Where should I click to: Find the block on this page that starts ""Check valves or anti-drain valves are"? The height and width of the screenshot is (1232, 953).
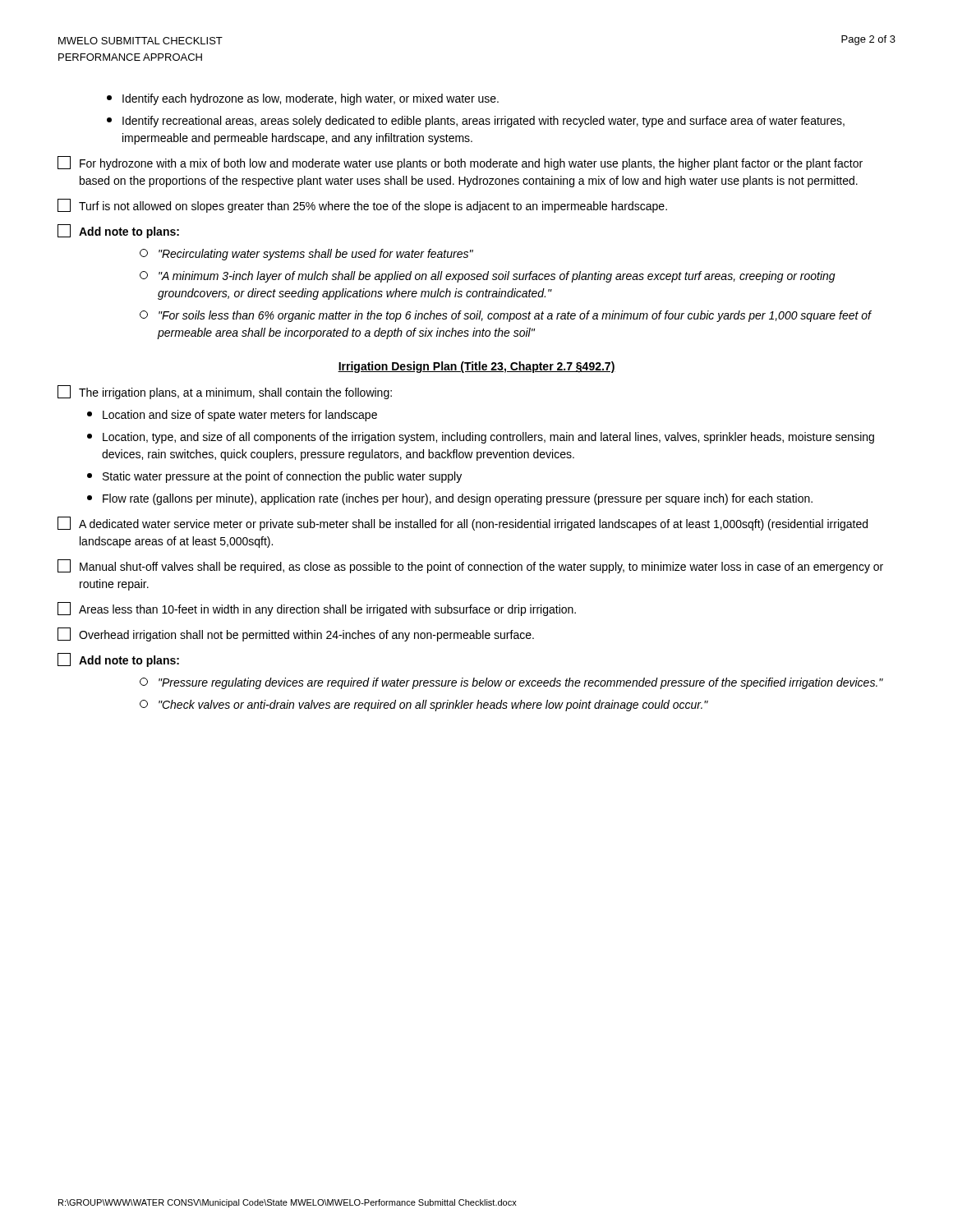coord(518,705)
